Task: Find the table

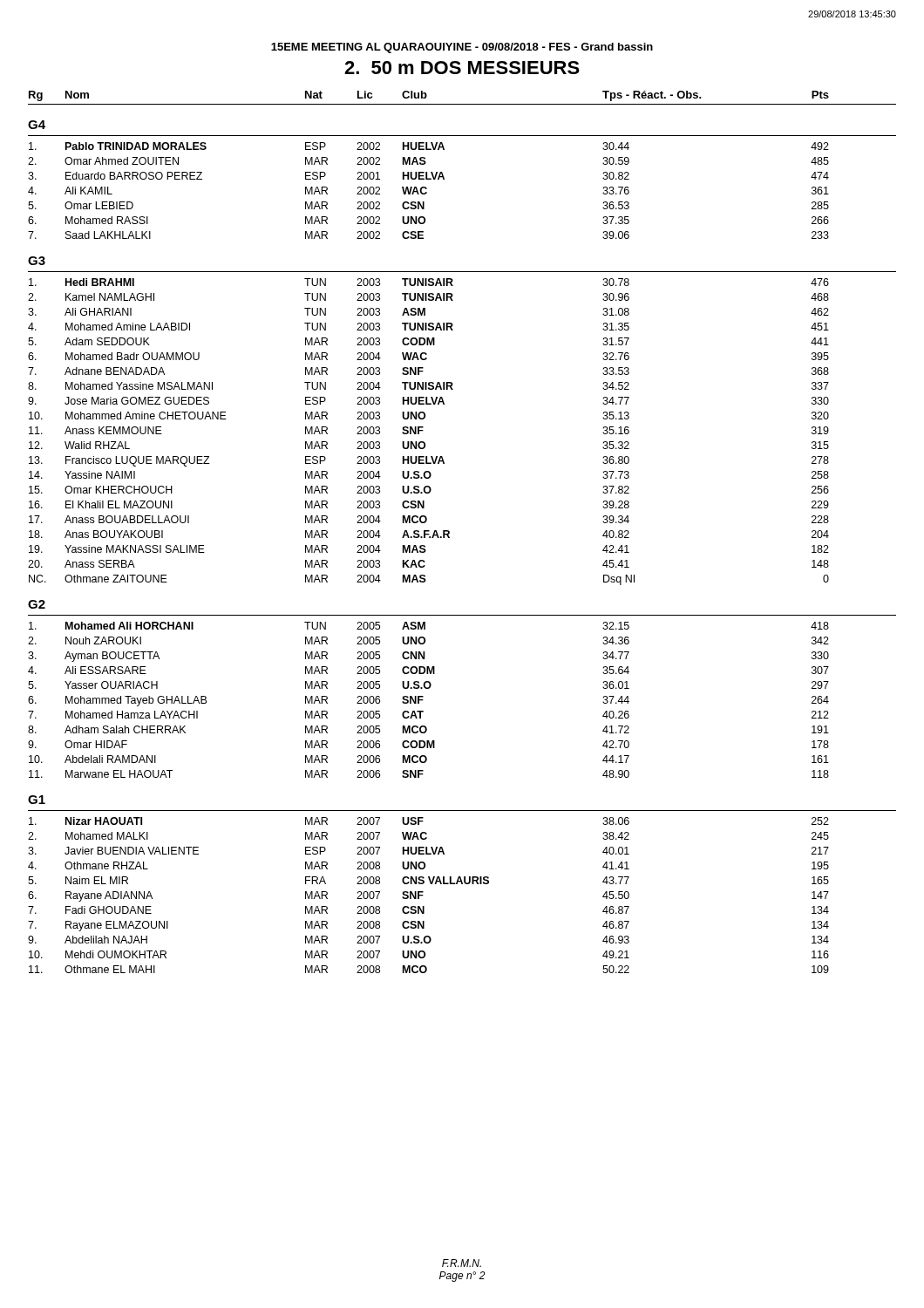Action: (462, 542)
